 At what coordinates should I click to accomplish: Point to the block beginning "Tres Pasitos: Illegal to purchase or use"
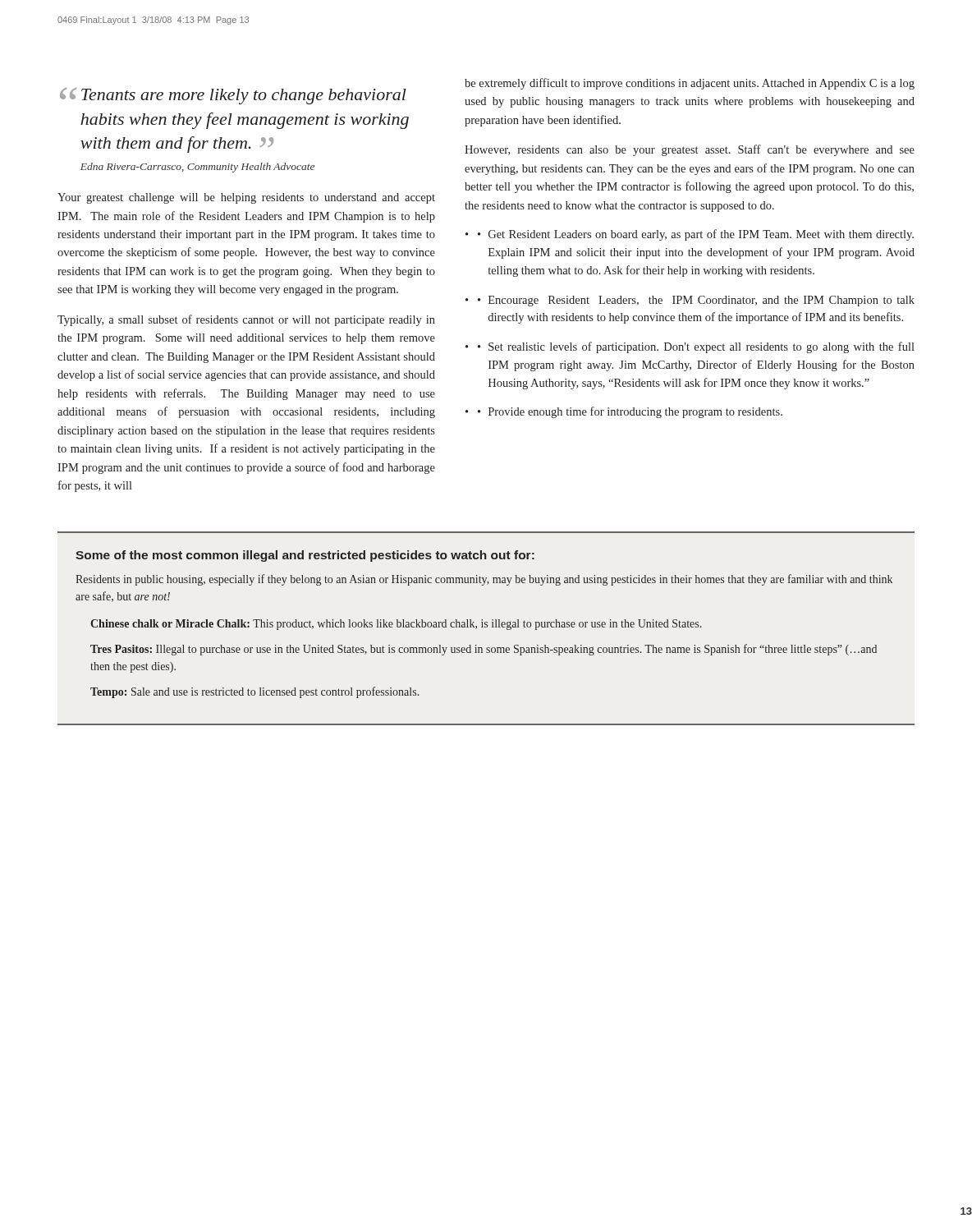(484, 658)
